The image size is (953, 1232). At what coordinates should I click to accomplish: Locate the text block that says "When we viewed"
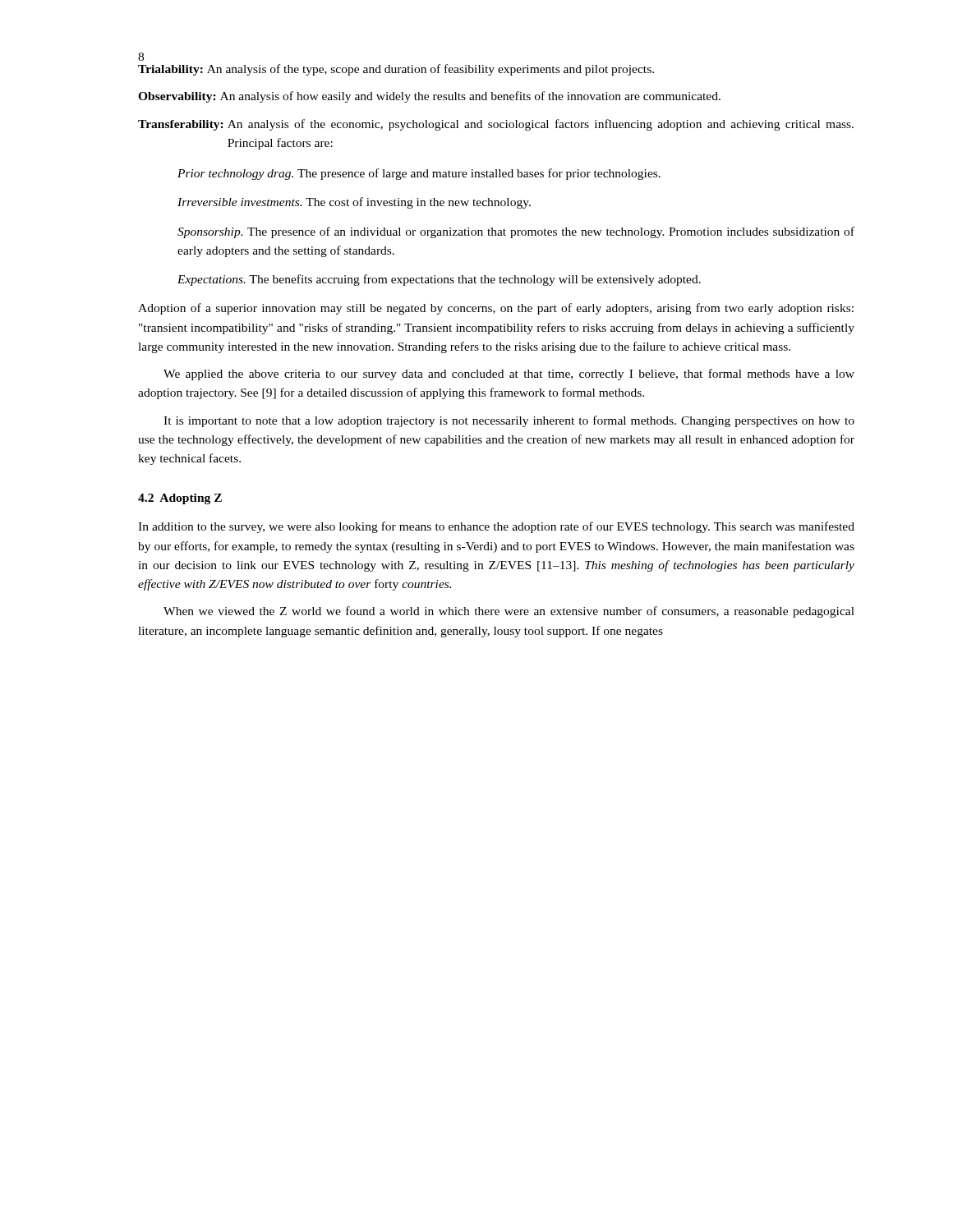coord(496,620)
